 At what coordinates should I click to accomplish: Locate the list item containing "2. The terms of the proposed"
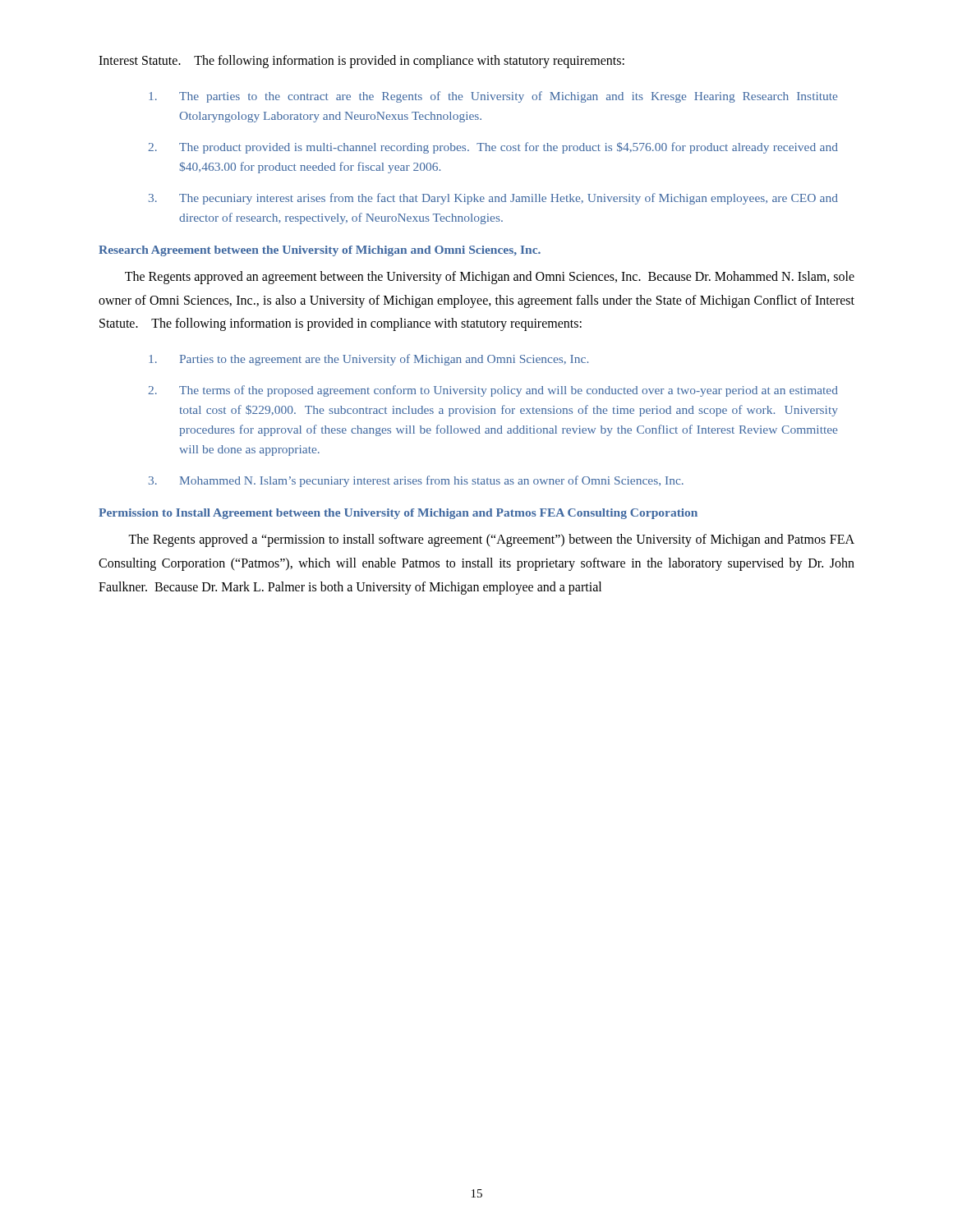tap(493, 420)
